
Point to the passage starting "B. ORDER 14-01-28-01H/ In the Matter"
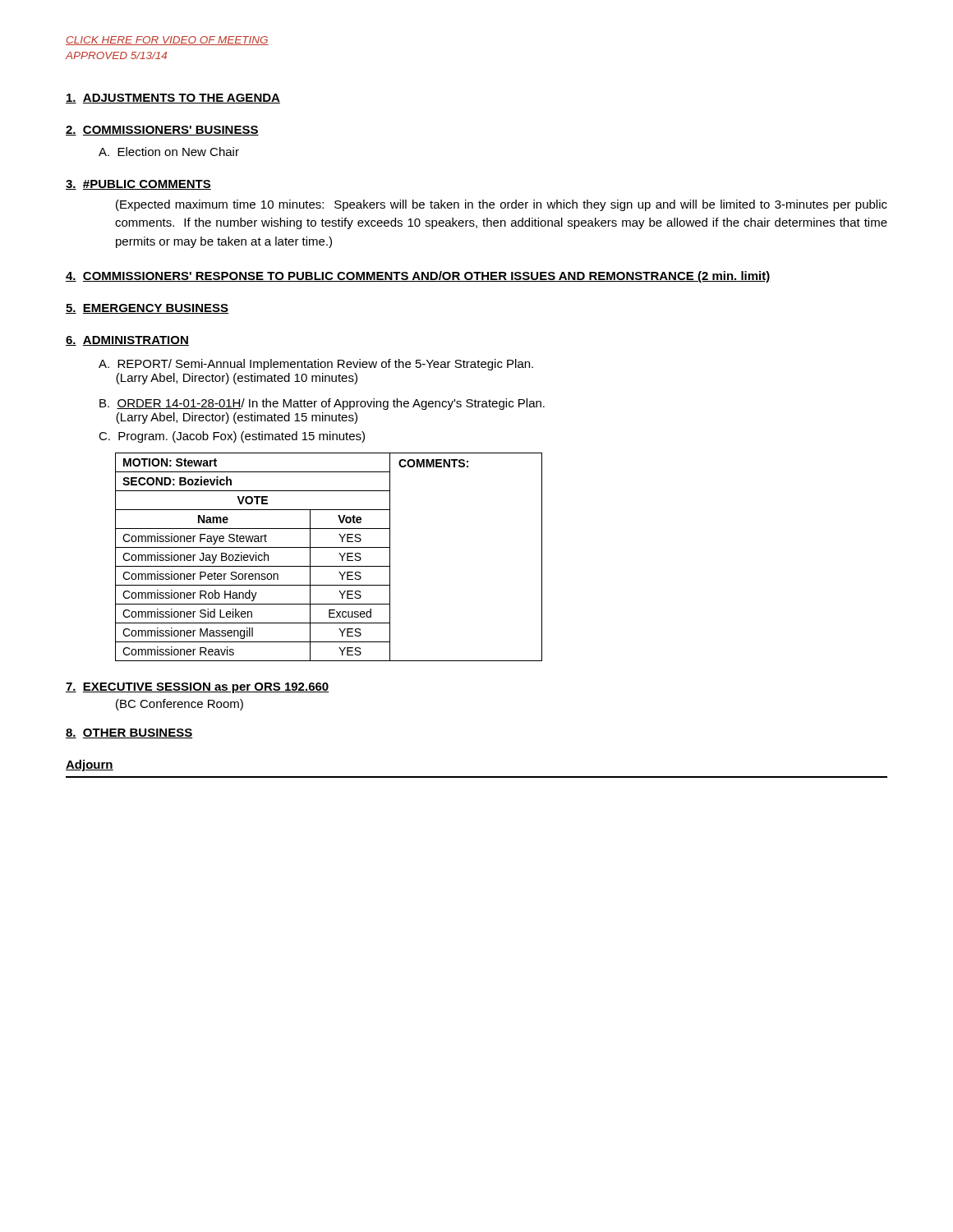click(322, 410)
